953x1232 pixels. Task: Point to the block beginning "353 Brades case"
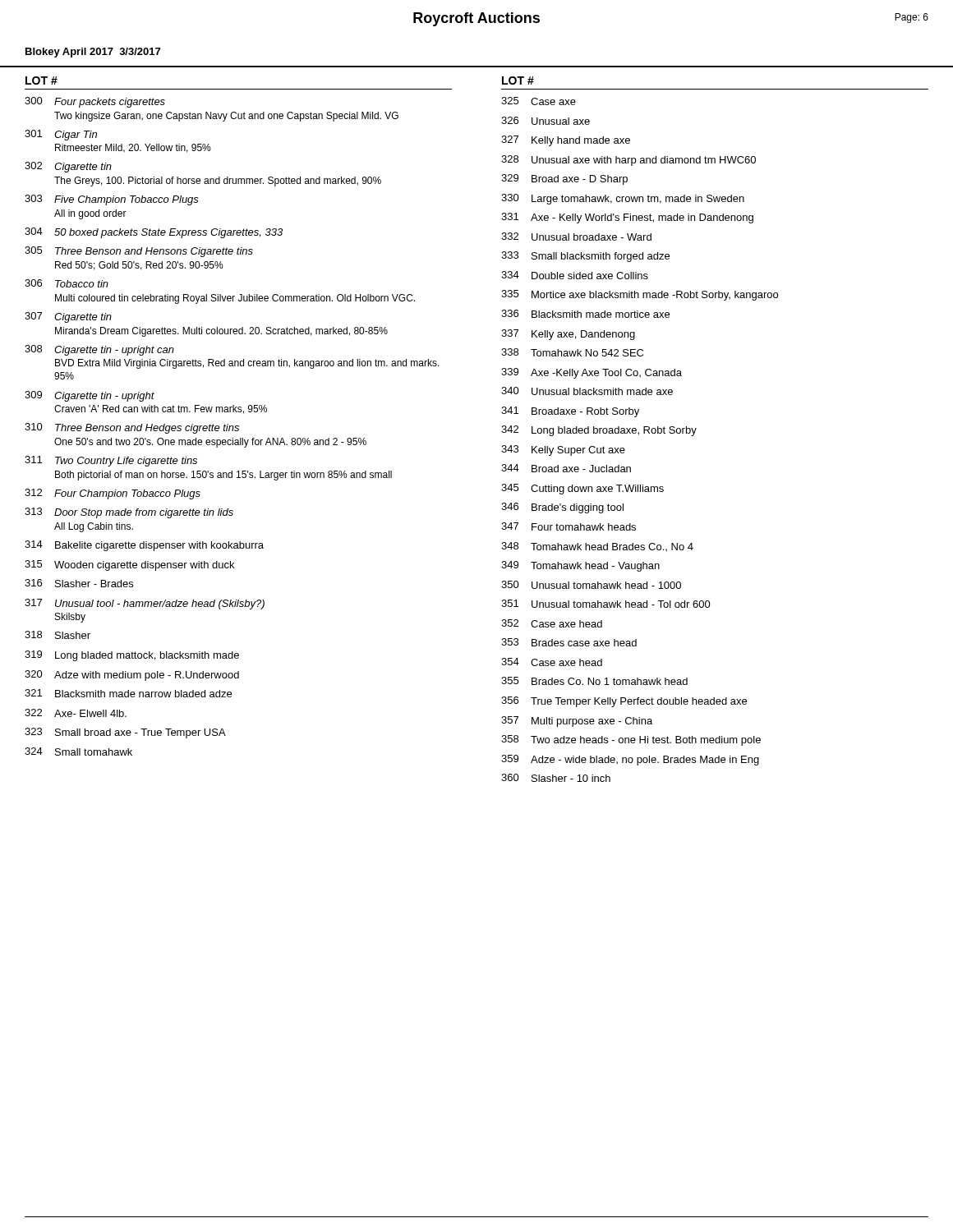(569, 643)
